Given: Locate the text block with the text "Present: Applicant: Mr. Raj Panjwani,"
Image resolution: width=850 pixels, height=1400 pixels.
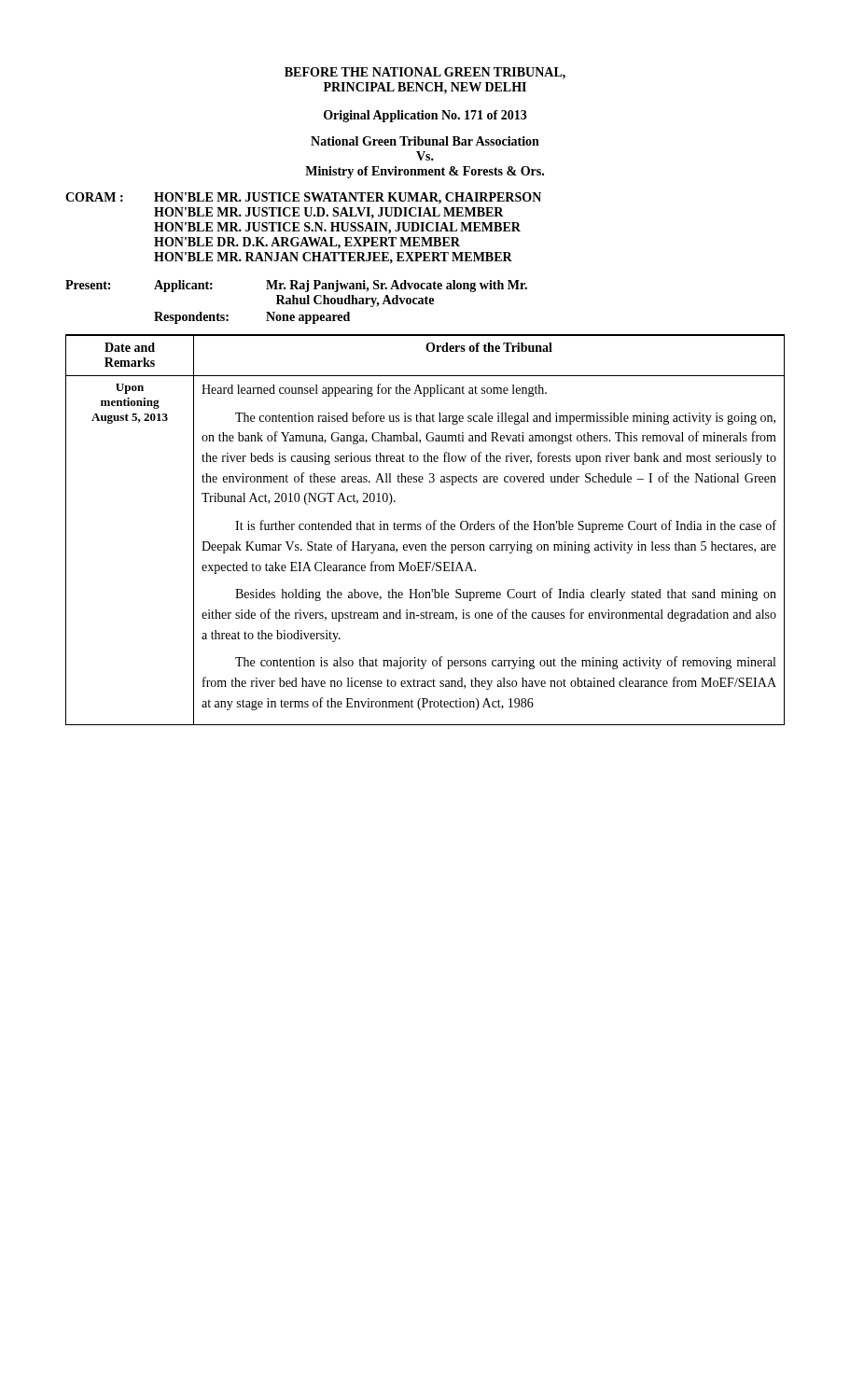Looking at the screenshot, I should [425, 301].
